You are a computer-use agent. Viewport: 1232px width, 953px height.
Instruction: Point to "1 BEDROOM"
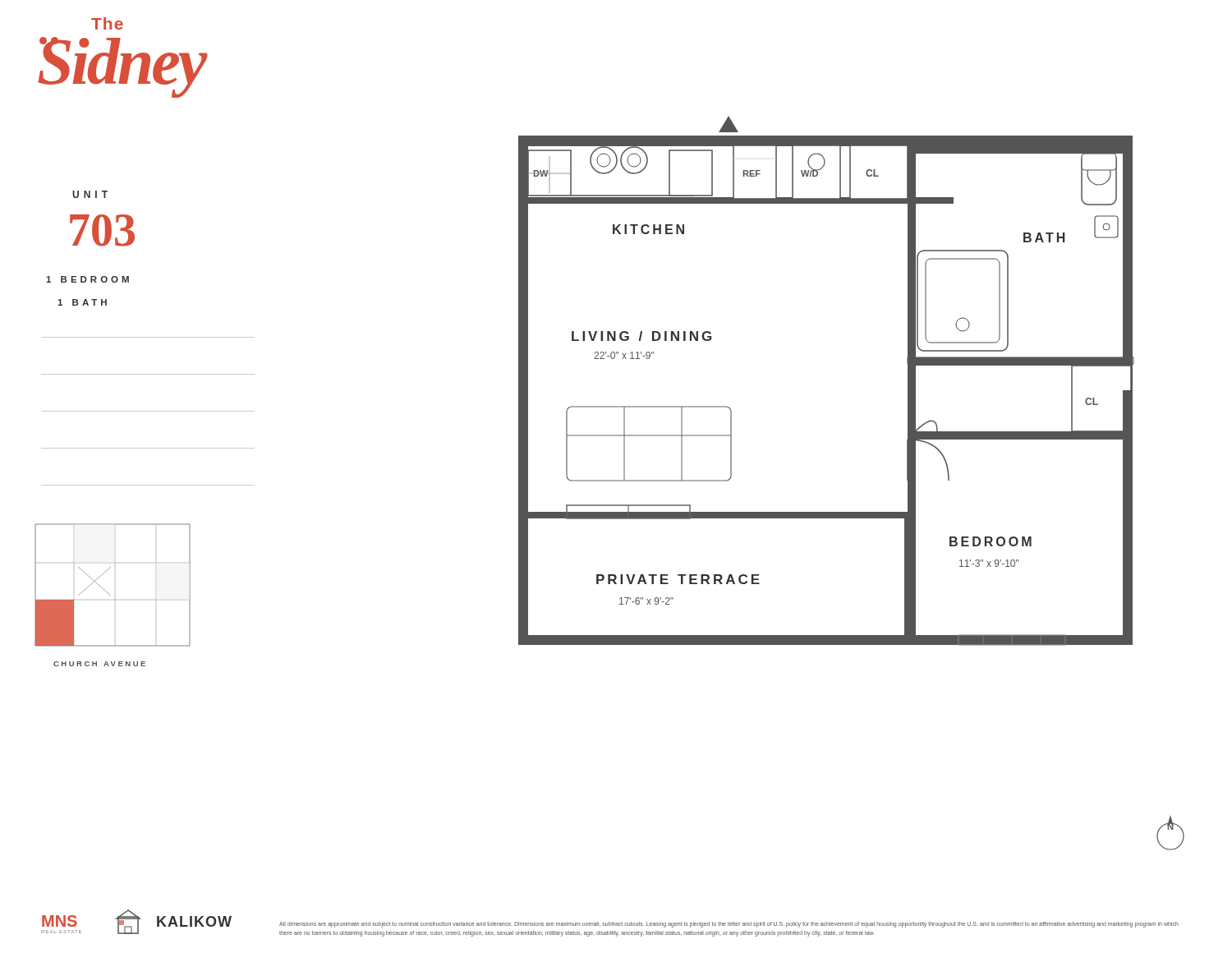[x=89, y=279]
